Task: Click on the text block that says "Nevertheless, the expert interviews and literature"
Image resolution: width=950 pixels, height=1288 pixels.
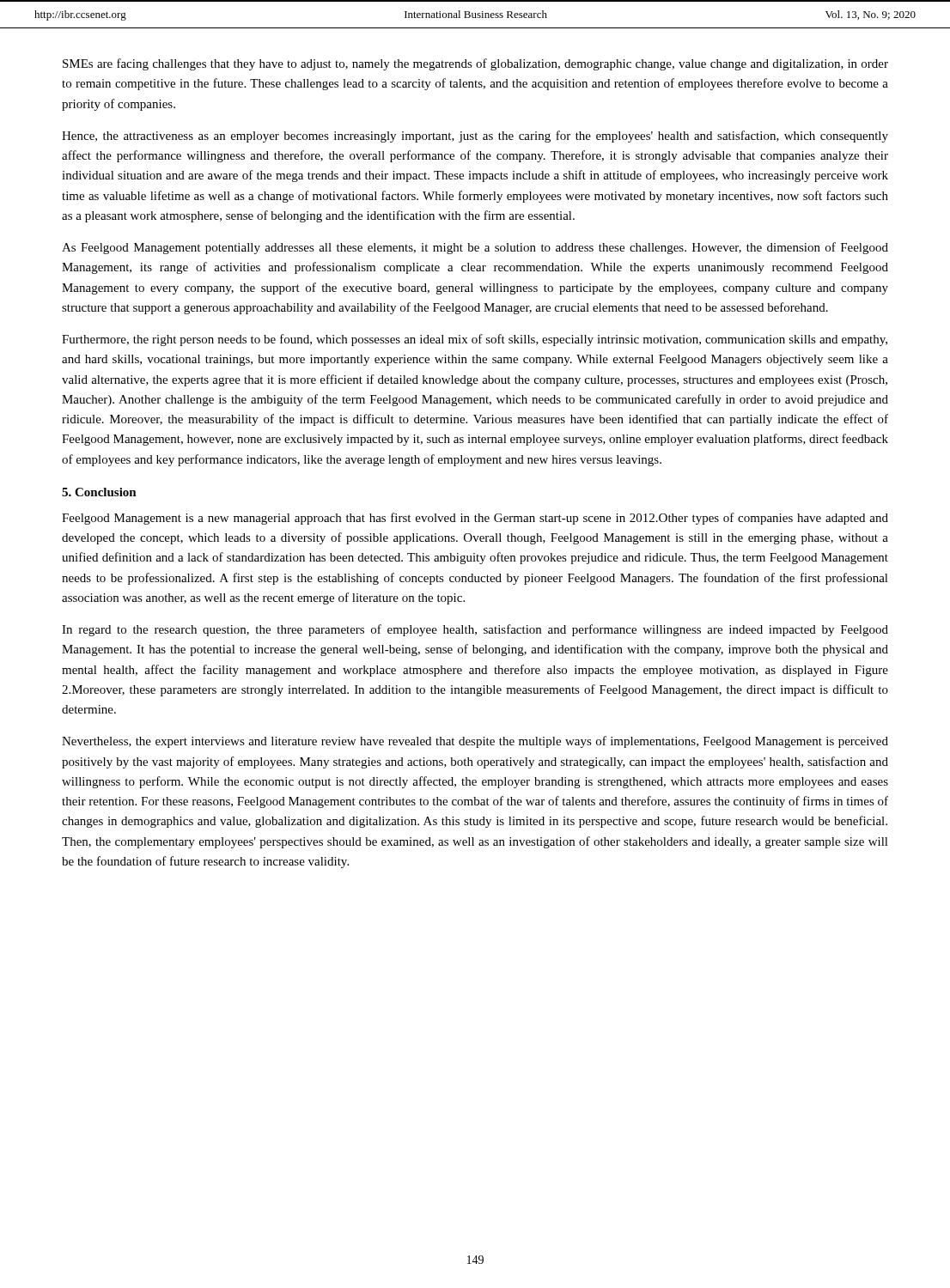Action: [475, 802]
